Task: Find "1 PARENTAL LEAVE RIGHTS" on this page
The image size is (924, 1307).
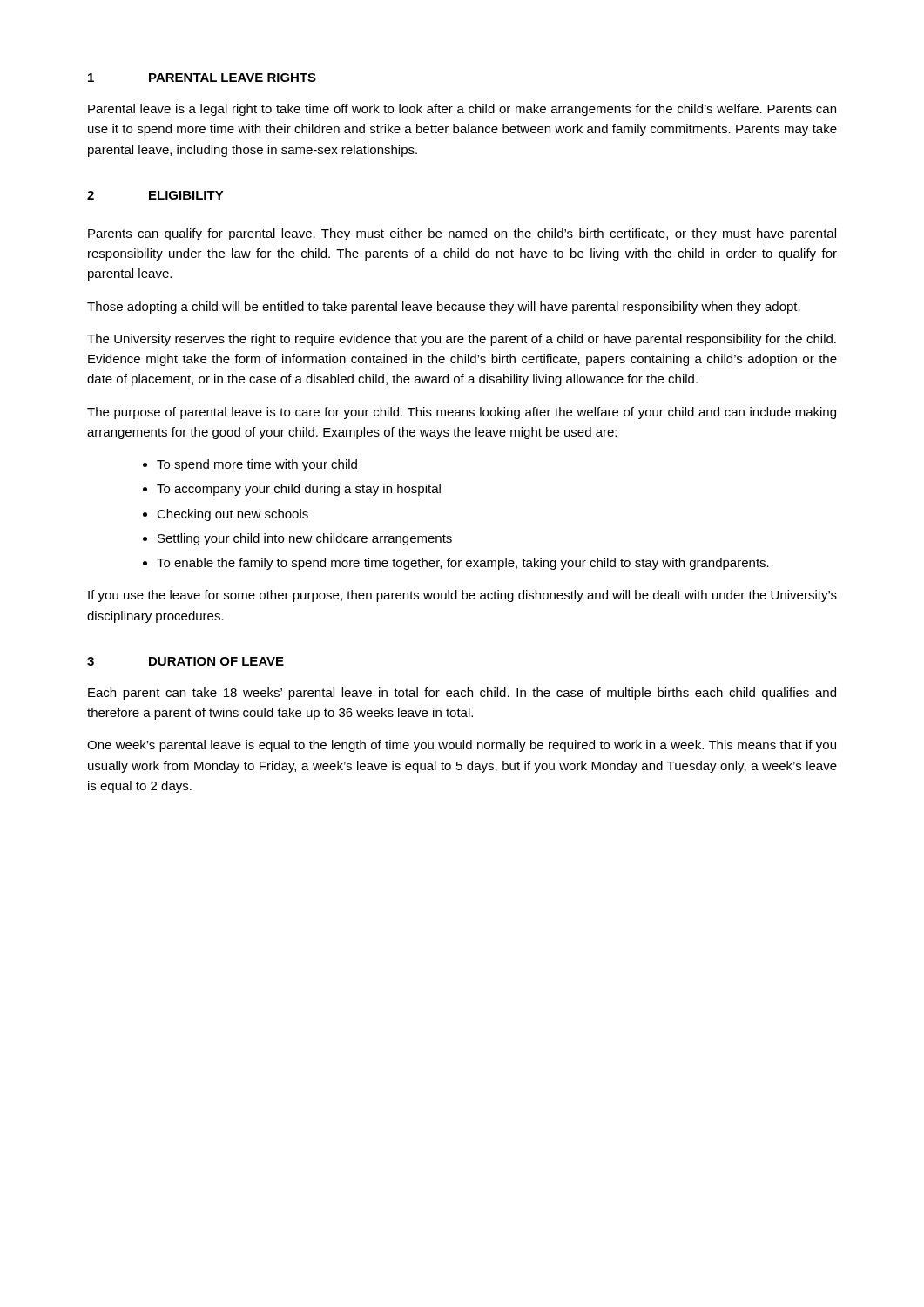Action: coord(202,77)
